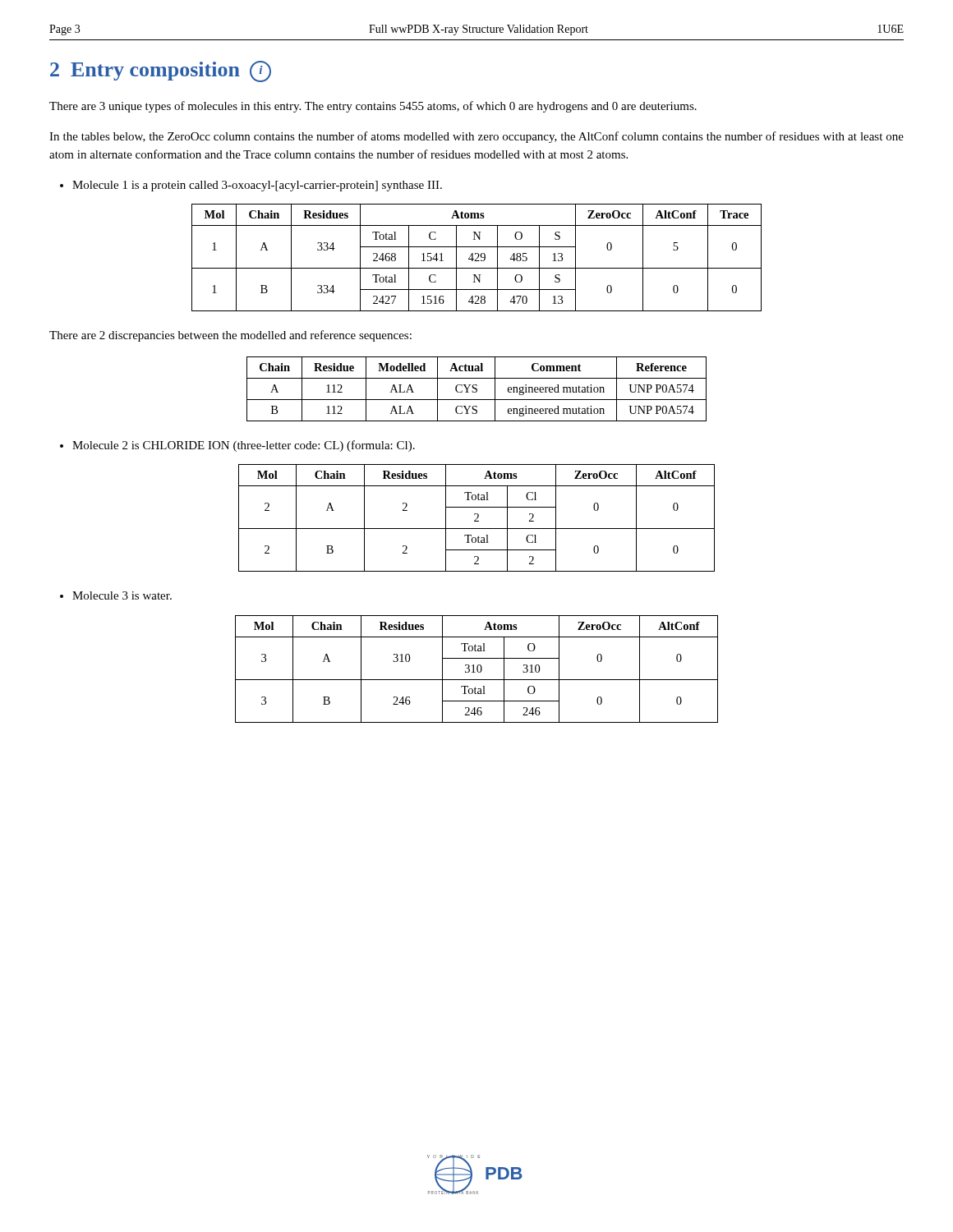Navigate to the element starting "Molecule 3 is water."

116,595
